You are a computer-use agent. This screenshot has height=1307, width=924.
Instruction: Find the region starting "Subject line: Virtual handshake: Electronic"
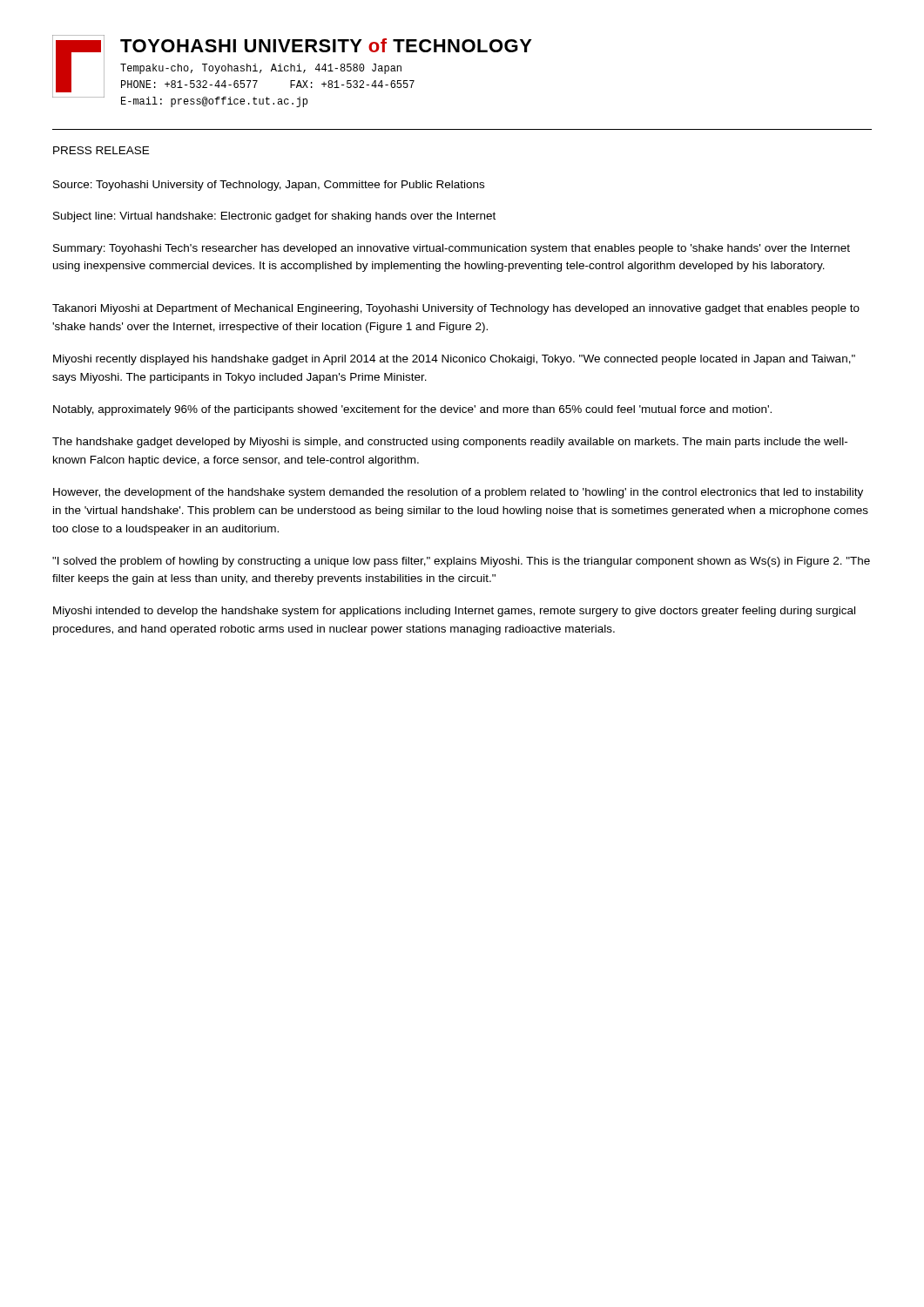pyautogui.click(x=274, y=216)
